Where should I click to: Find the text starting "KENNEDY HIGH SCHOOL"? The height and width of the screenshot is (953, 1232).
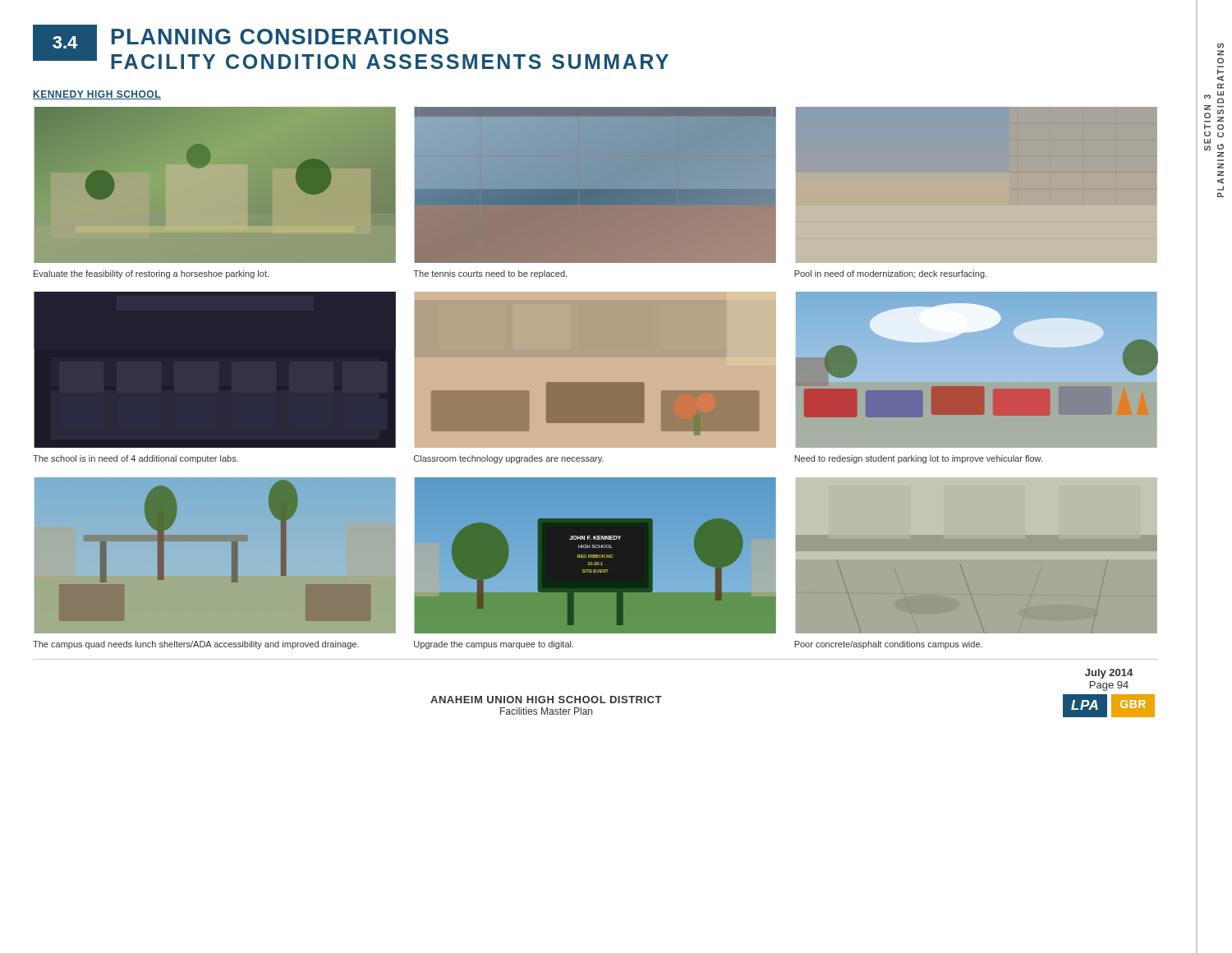(97, 94)
